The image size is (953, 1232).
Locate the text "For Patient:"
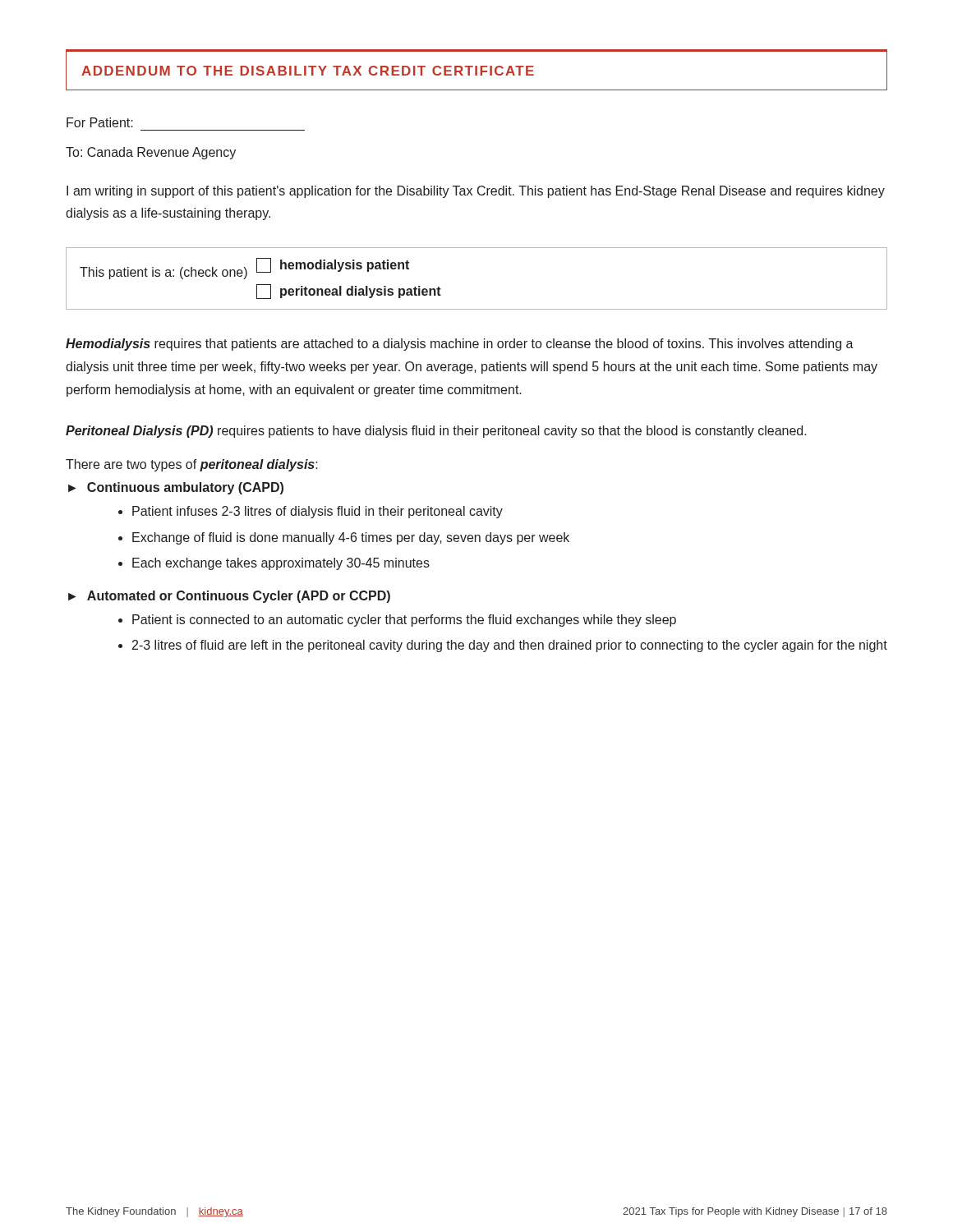(x=185, y=123)
